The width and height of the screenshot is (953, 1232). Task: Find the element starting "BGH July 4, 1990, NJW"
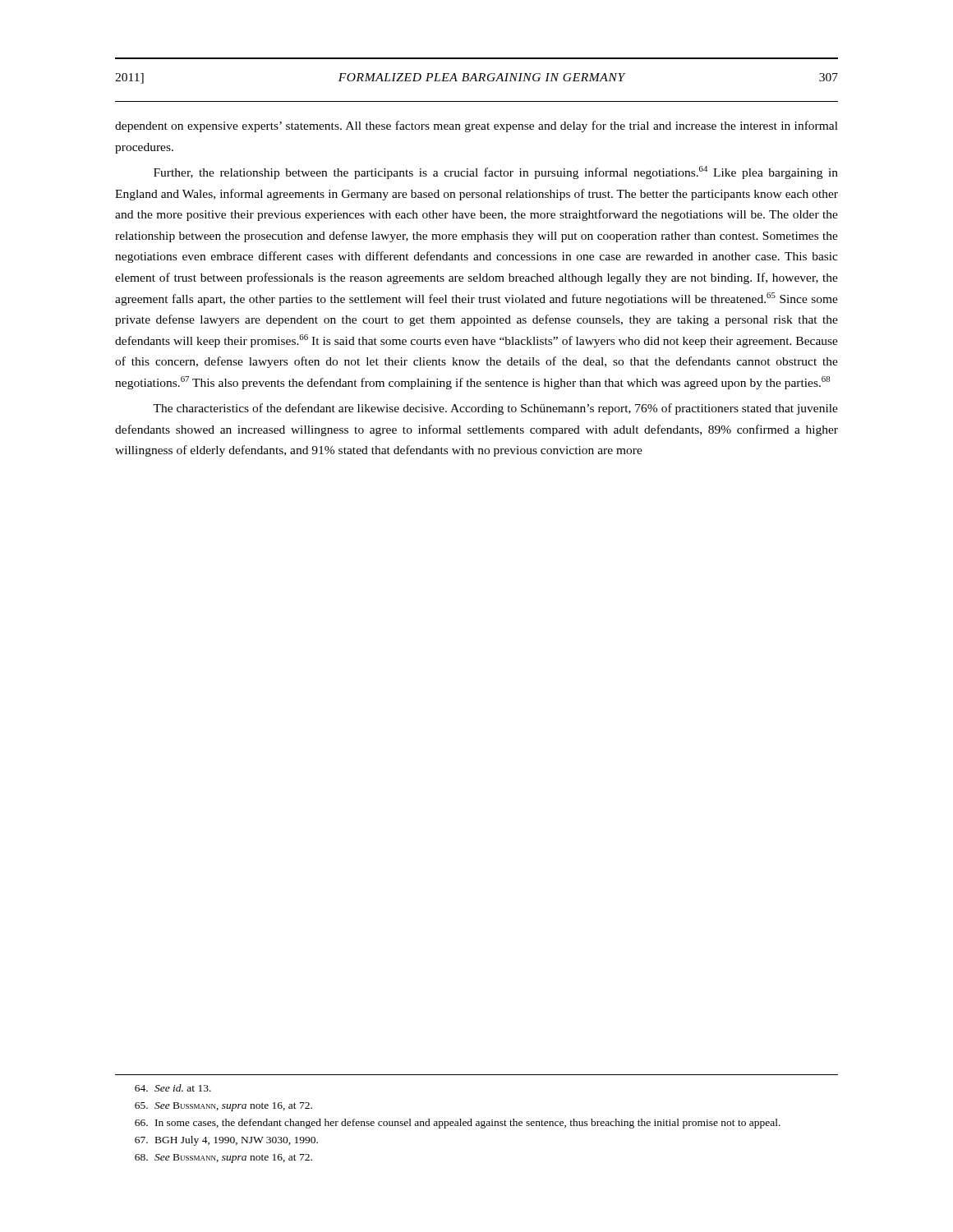click(x=217, y=1141)
